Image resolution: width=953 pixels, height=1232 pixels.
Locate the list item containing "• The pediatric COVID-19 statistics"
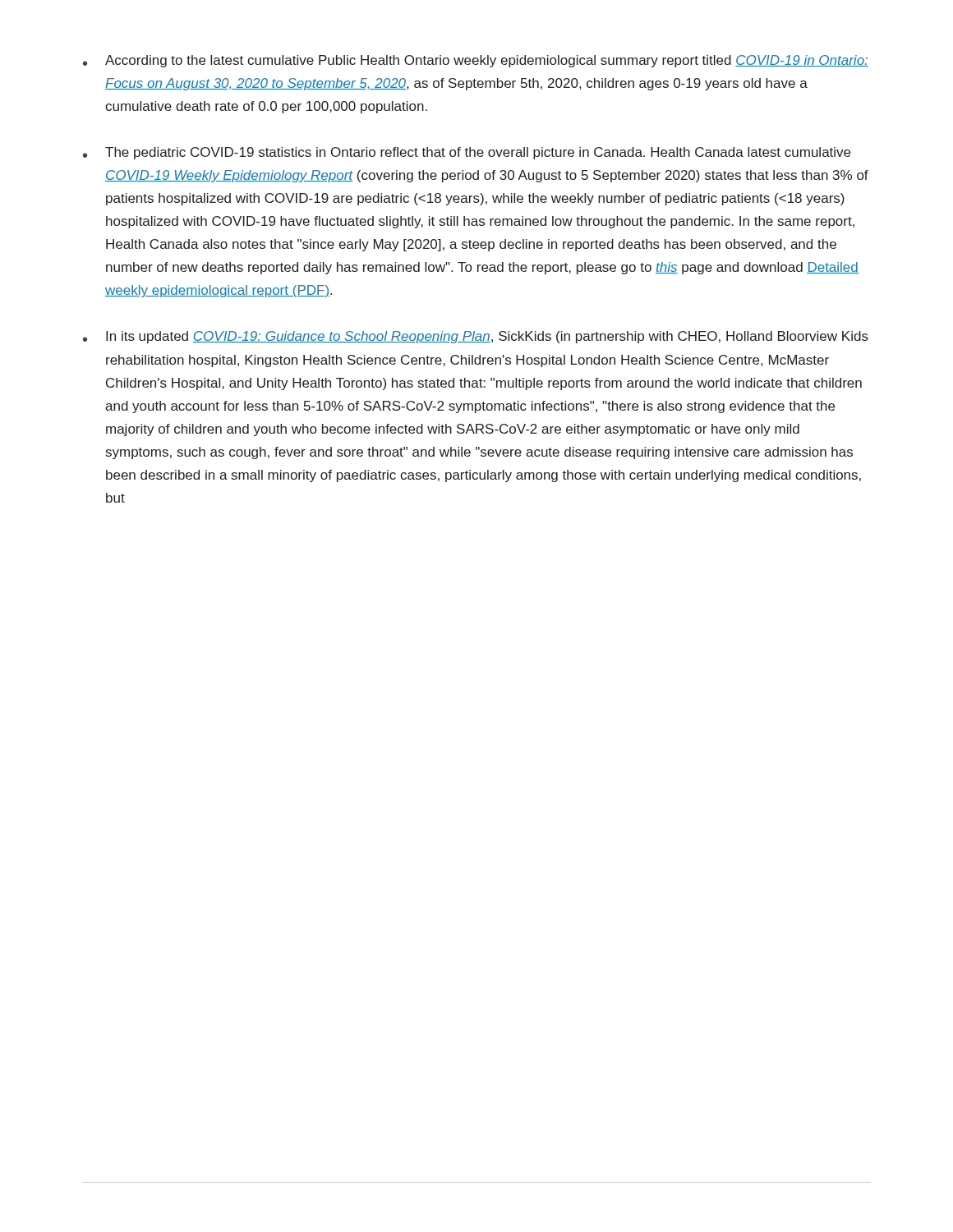point(476,222)
